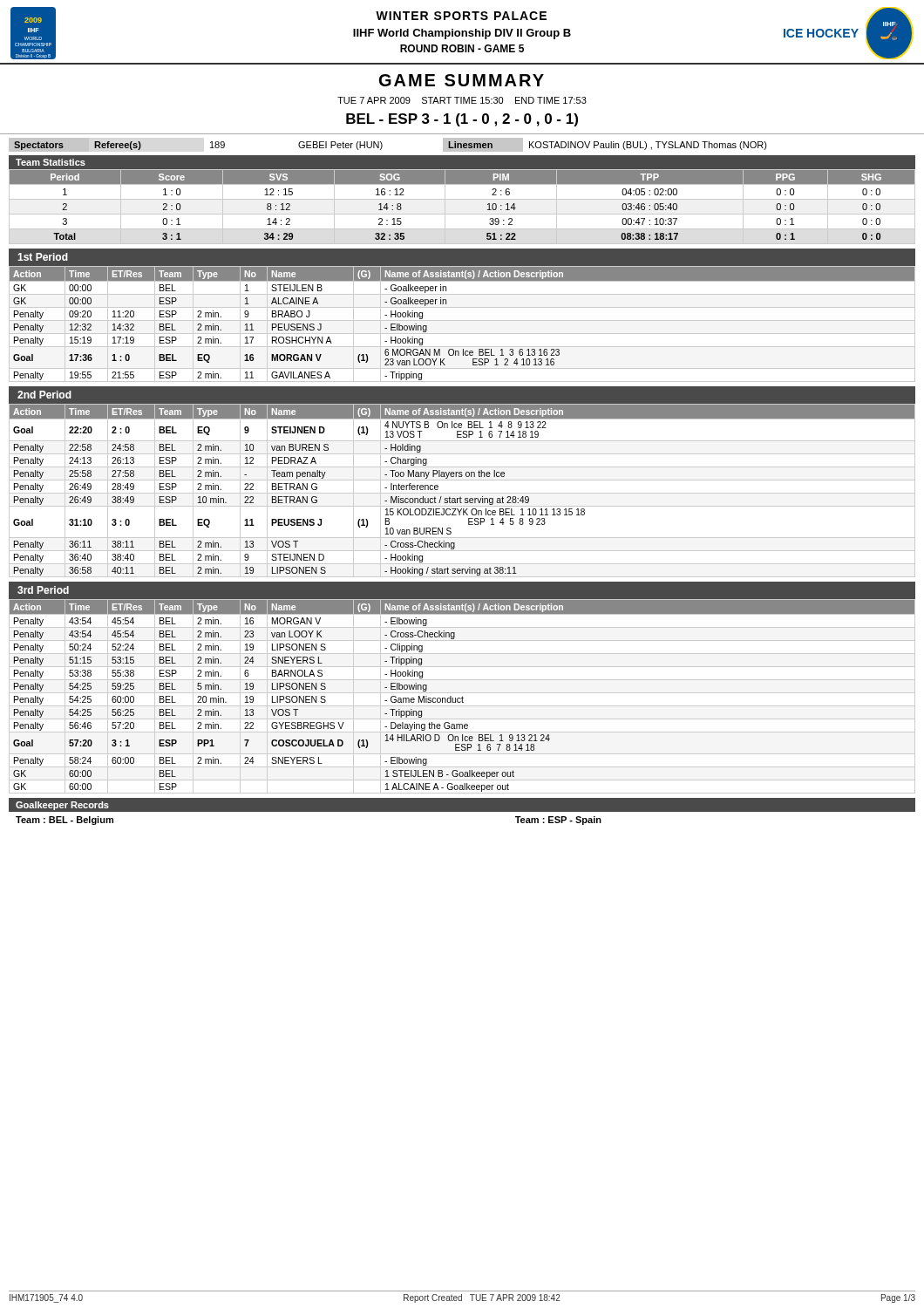Find the table that mentions "12 : 15"
Viewport: 924px width, 1308px height.
(x=462, y=207)
